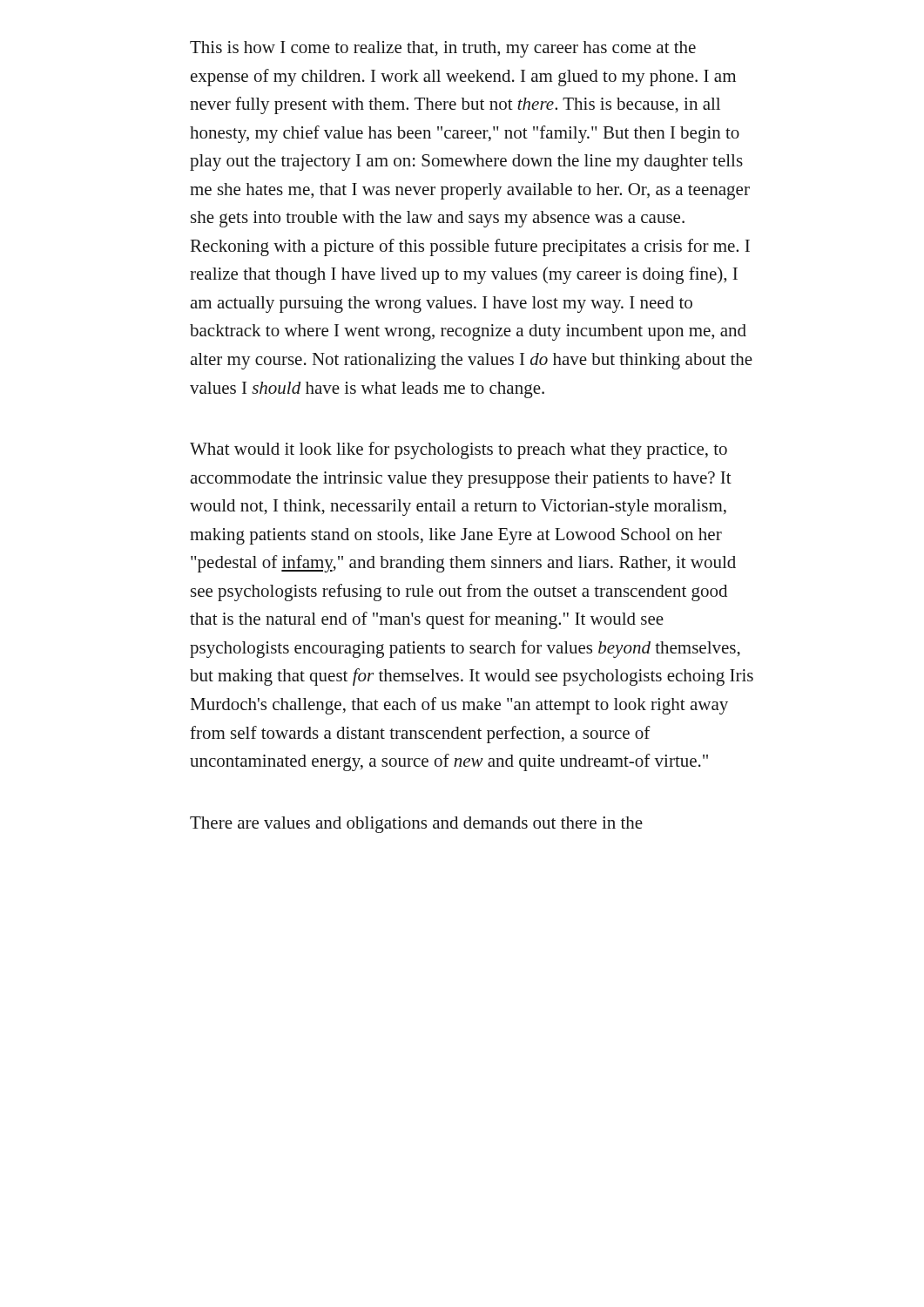The image size is (924, 1307).
Task: Click on the region starting "What would it look like for psychologists to"
Action: coord(472,605)
